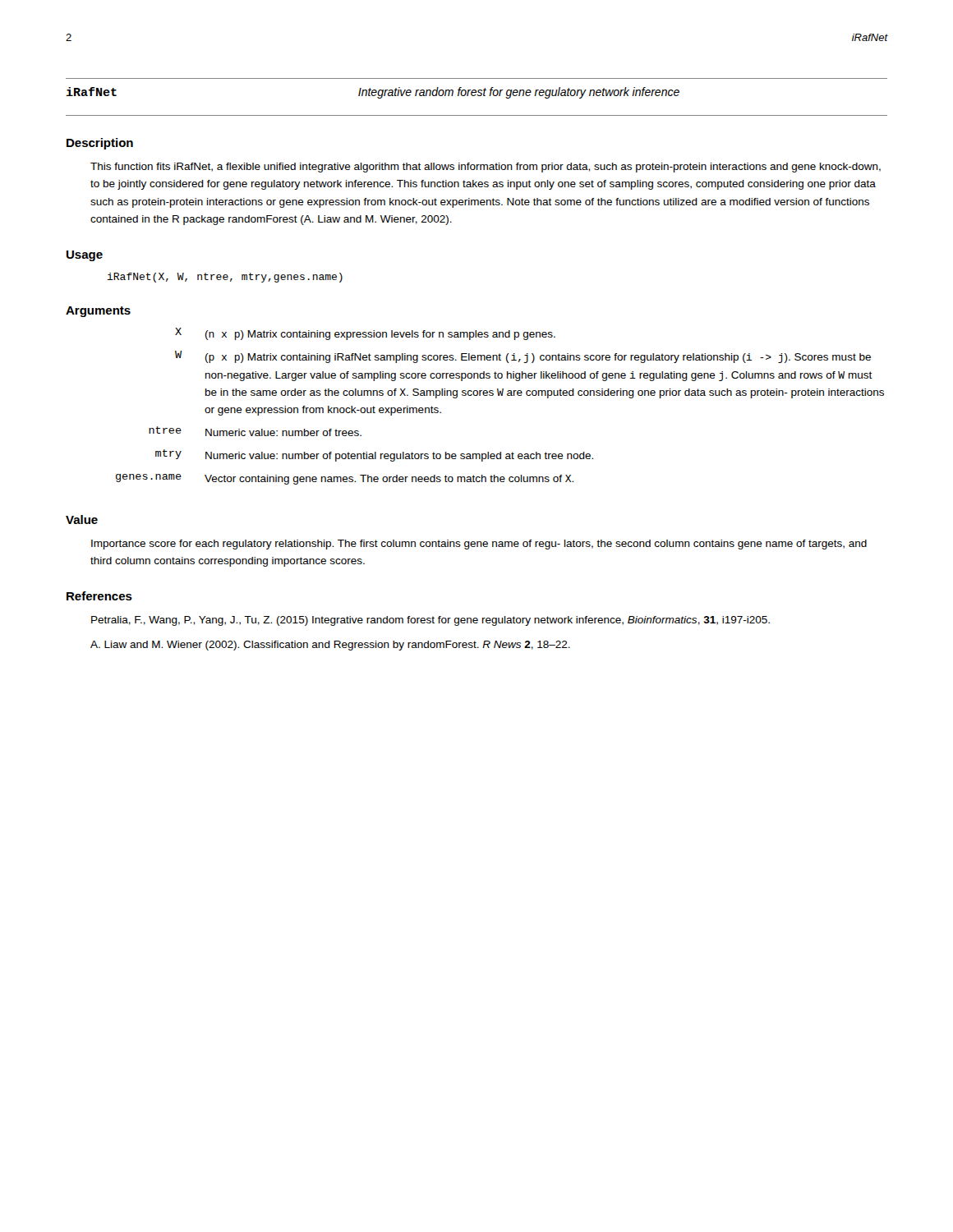Click on the title that reads "iRafNet Integrative random forest"
Viewport: 953px width, 1232px height.
pos(476,93)
